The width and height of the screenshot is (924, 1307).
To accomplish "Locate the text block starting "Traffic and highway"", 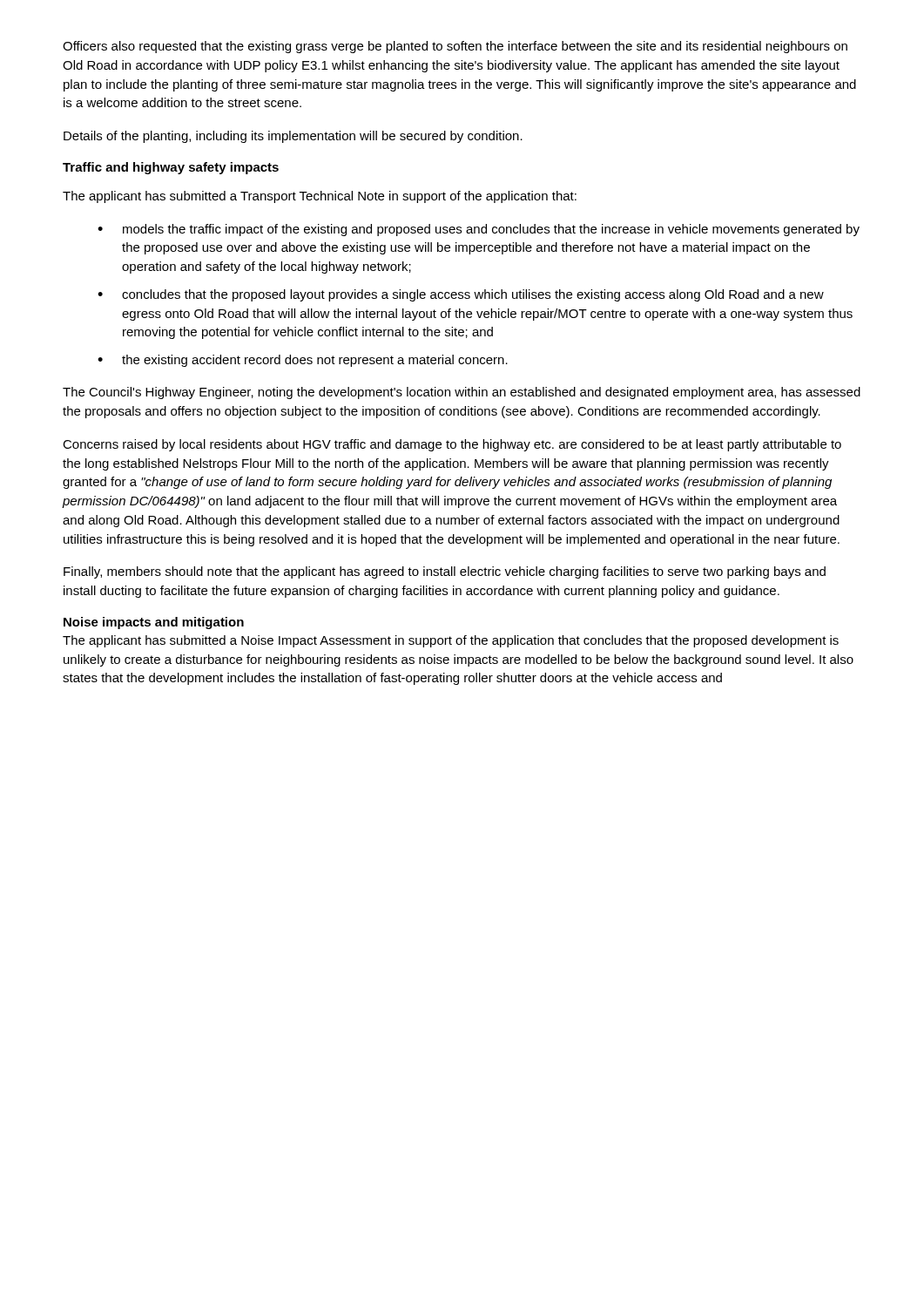I will tap(171, 167).
